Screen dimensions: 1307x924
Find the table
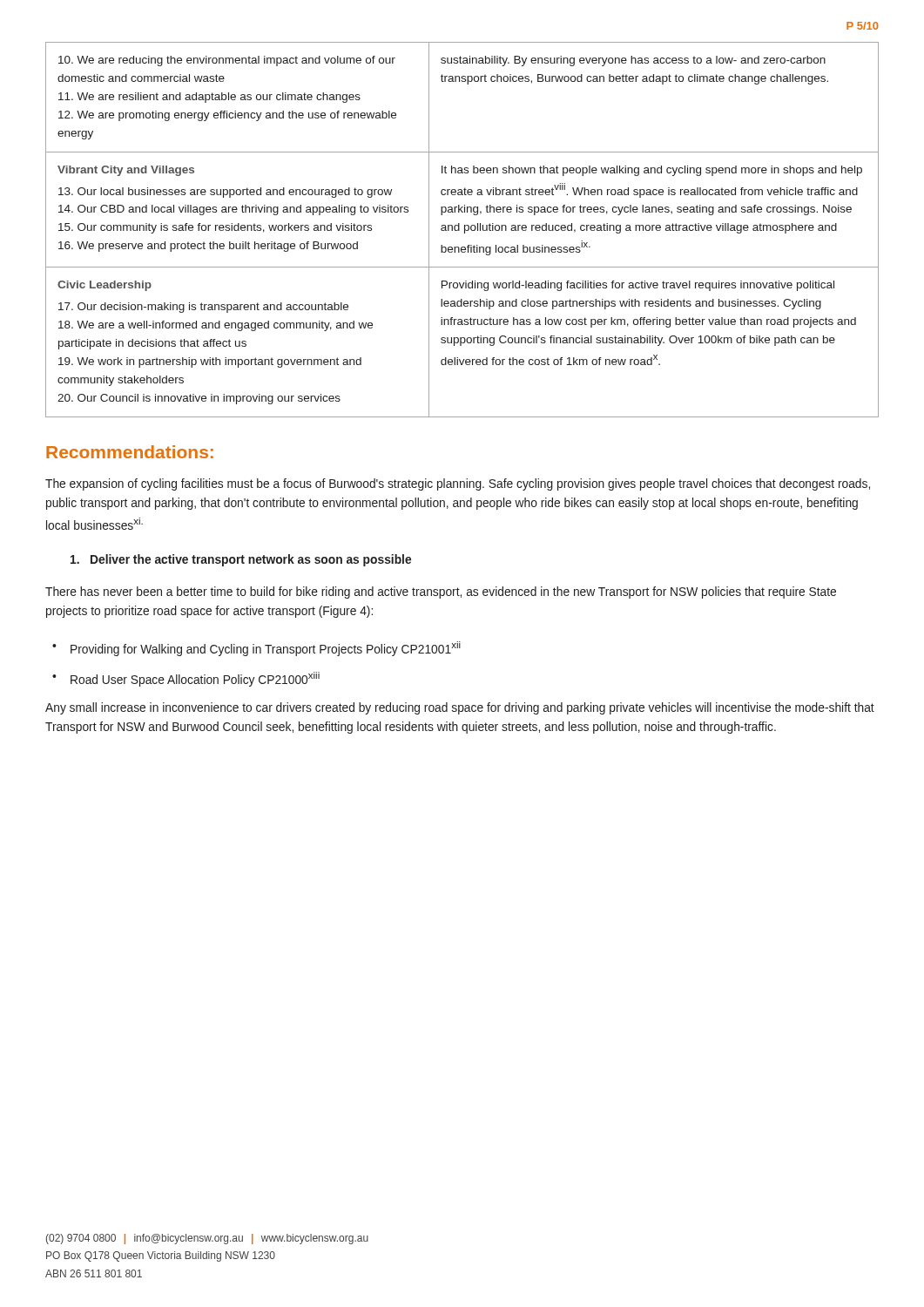[462, 229]
